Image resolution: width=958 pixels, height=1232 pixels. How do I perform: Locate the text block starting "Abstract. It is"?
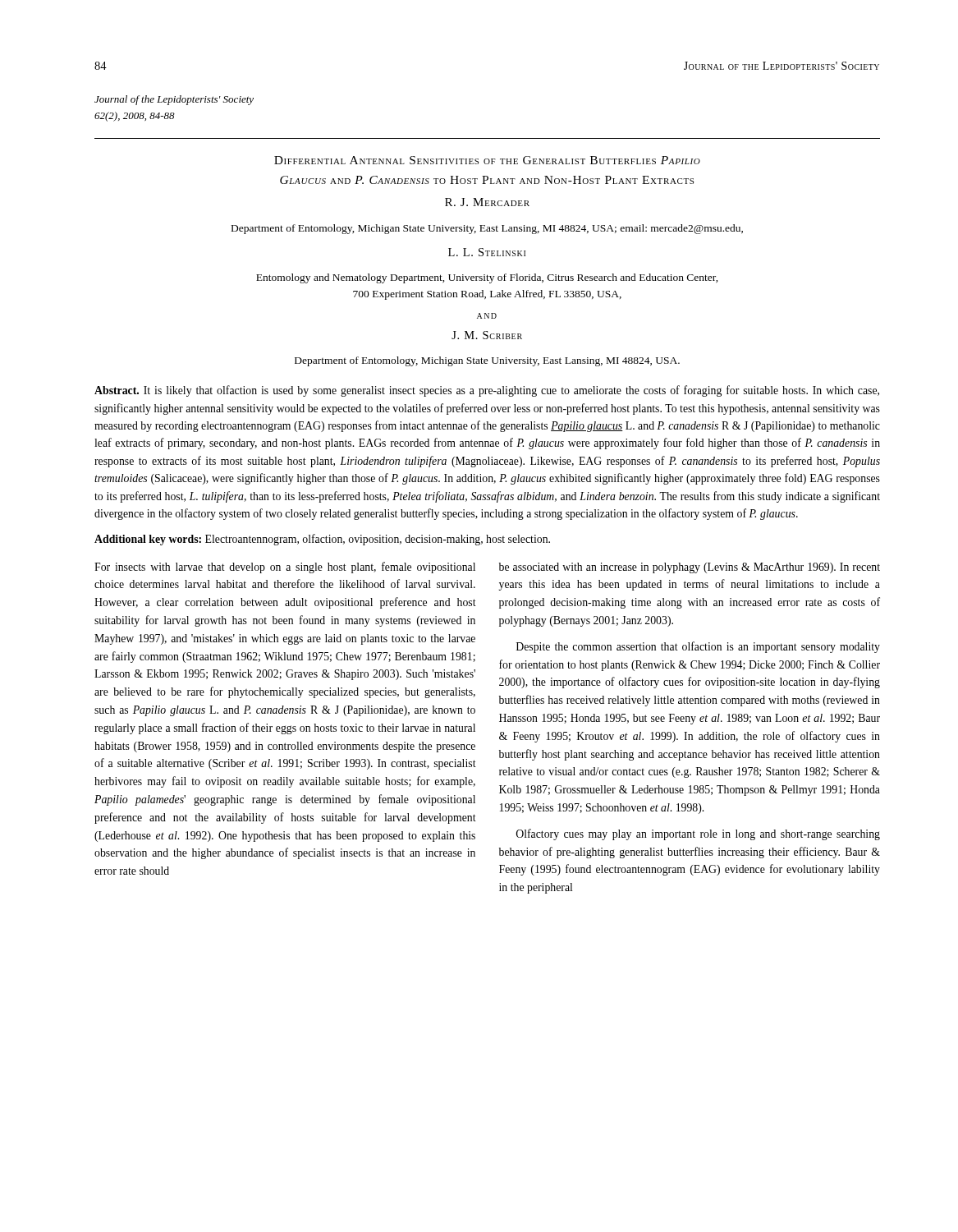[x=487, y=452]
